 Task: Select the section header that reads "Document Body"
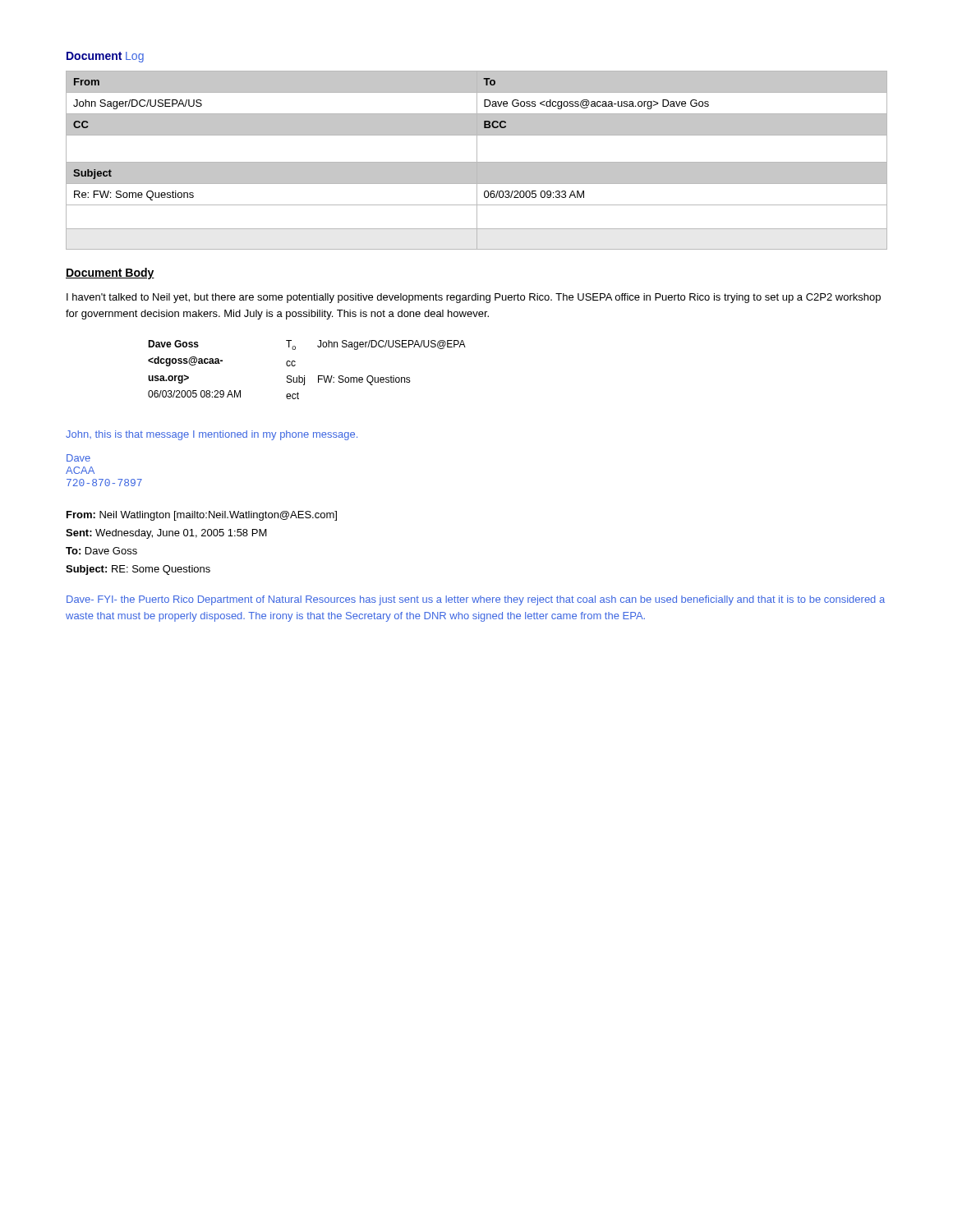[x=110, y=273]
